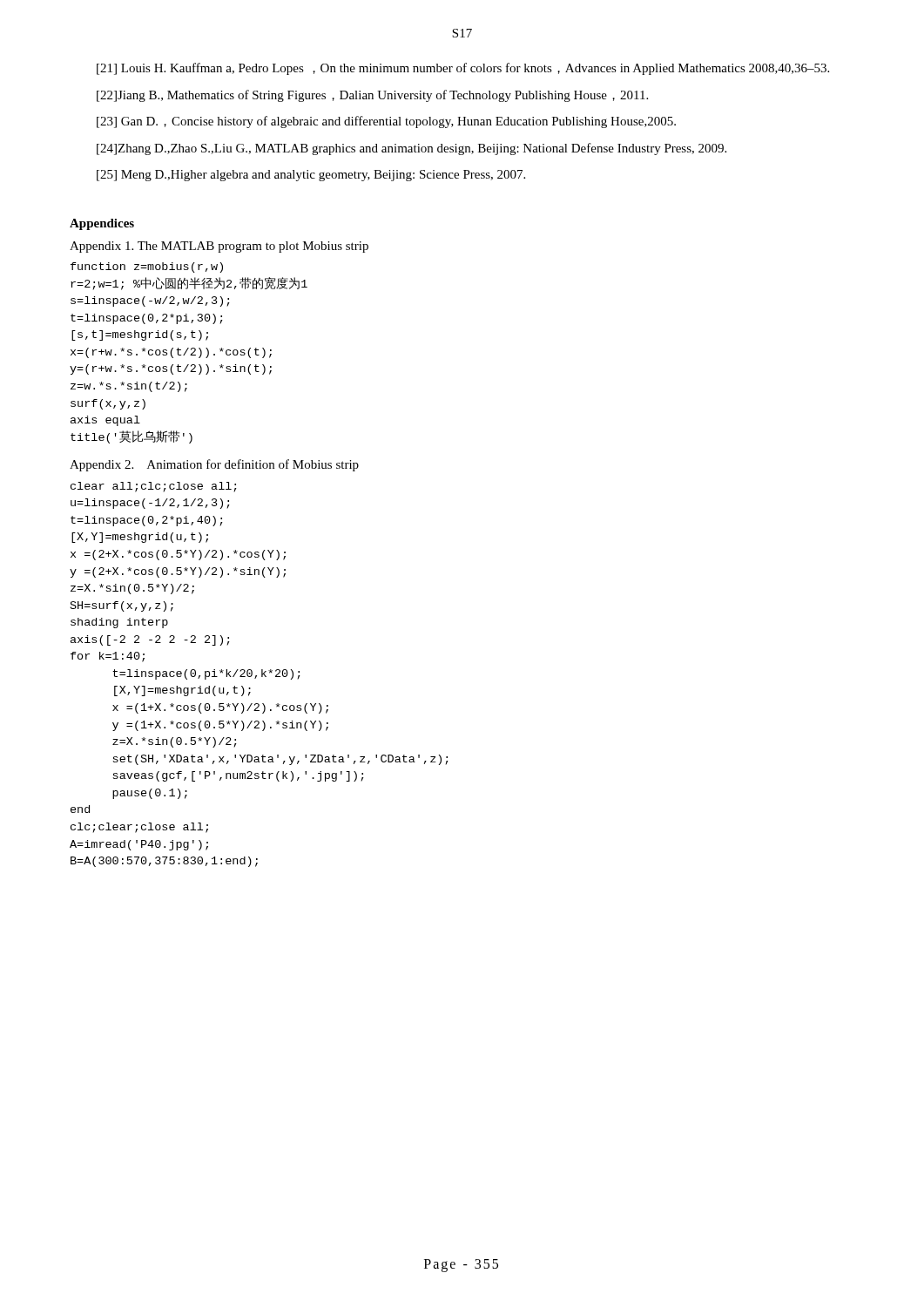Where is the passage that starts "[25] Meng D.,Higher algebra and analytic geometry,"?
The width and height of the screenshot is (924, 1307).
tap(311, 174)
